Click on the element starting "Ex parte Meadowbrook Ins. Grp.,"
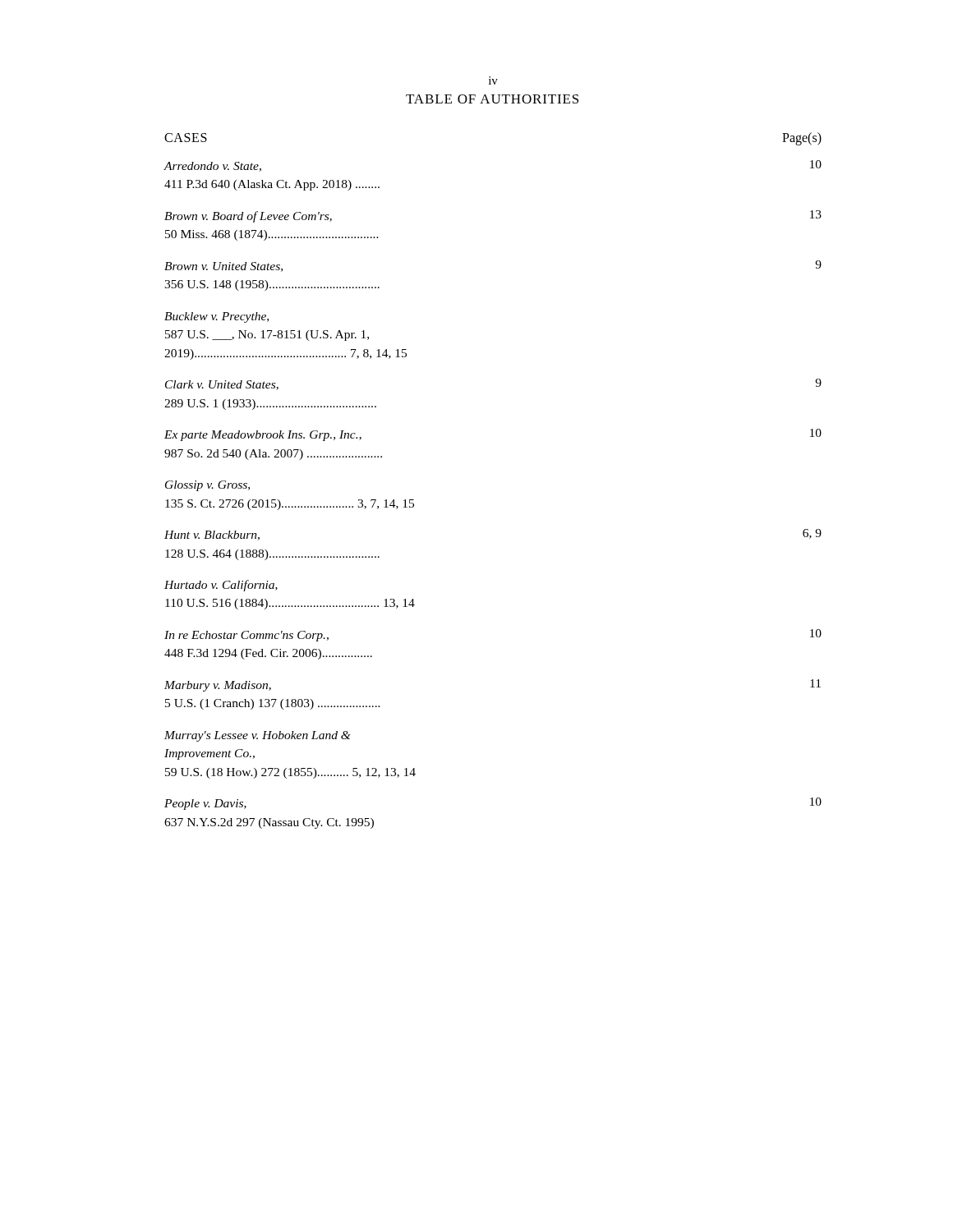953x1232 pixels. (271, 435)
